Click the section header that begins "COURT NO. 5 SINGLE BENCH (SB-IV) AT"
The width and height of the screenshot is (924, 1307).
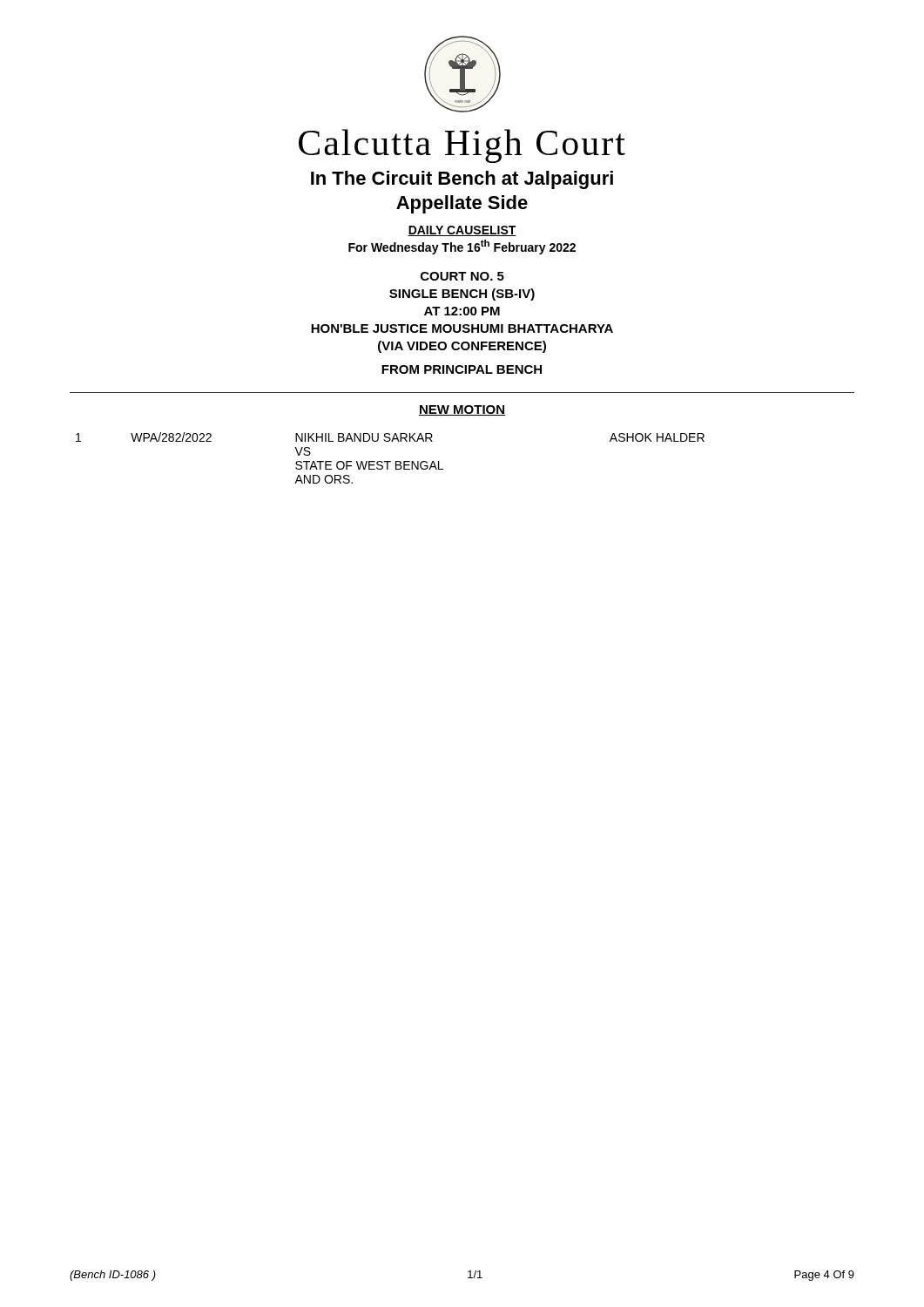tap(462, 310)
